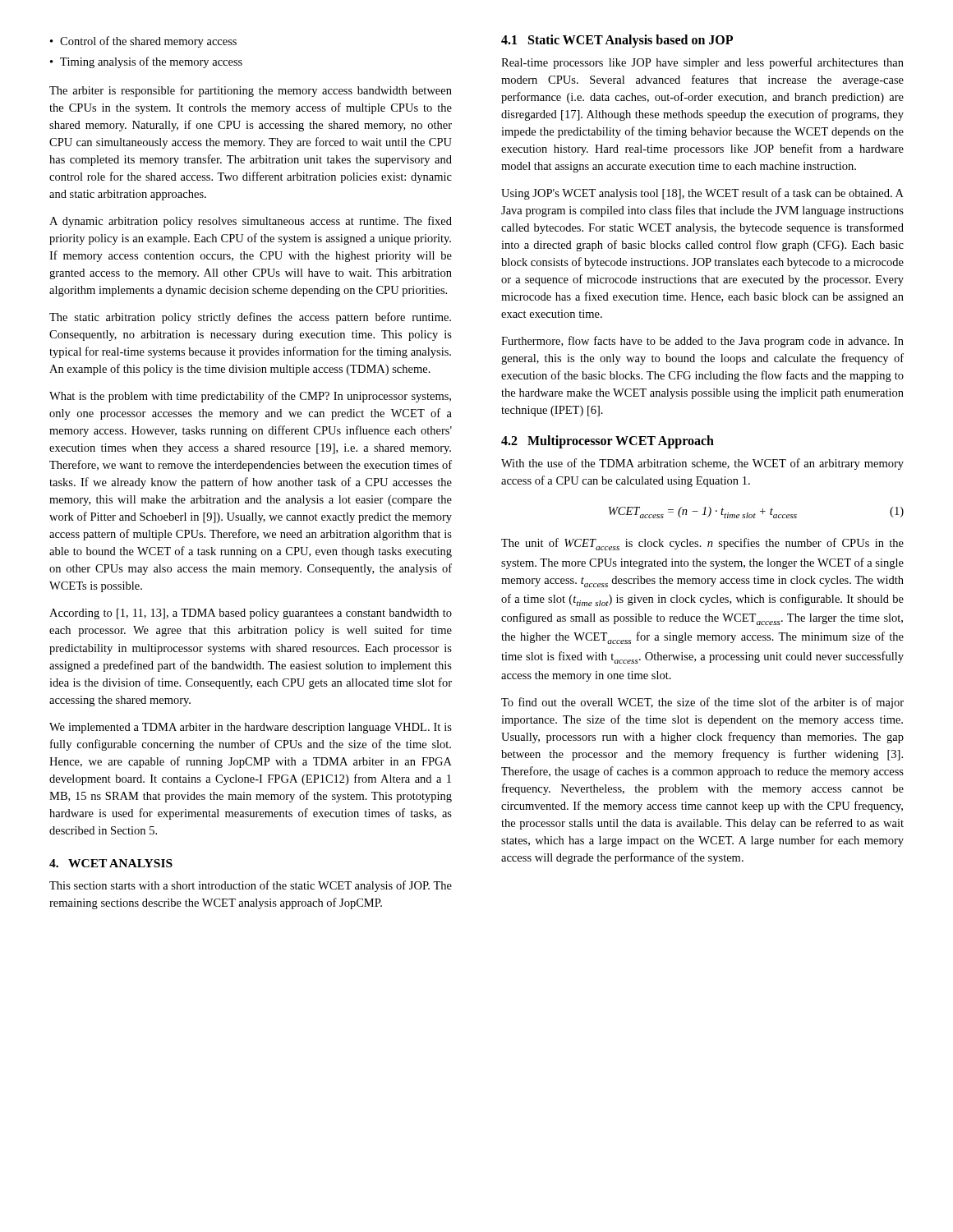The image size is (953, 1232).
Task: Select the list item that says "• Timing analysis of the memory access"
Action: (146, 62)
